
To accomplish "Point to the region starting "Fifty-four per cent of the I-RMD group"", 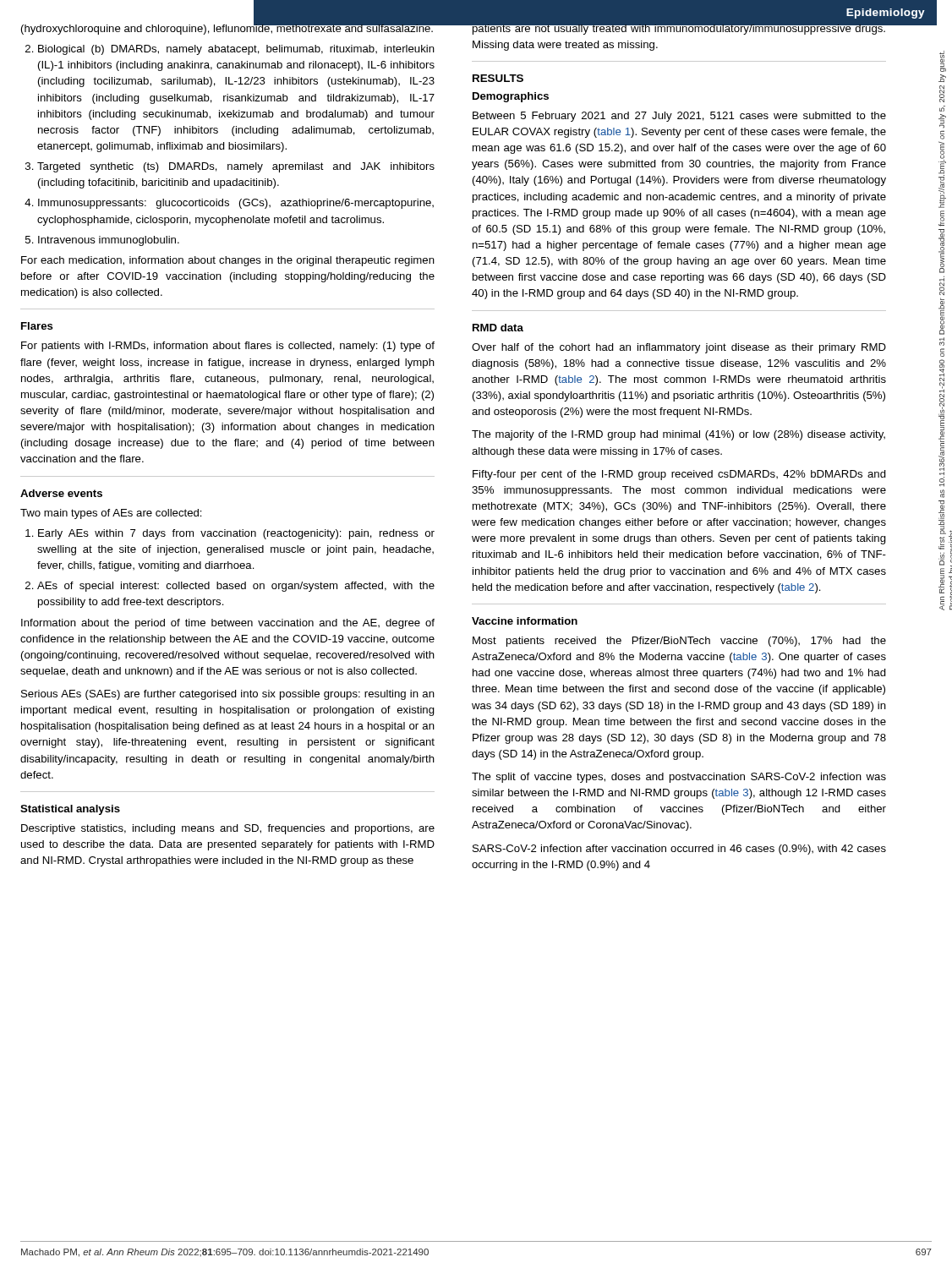I will [679, 530].
